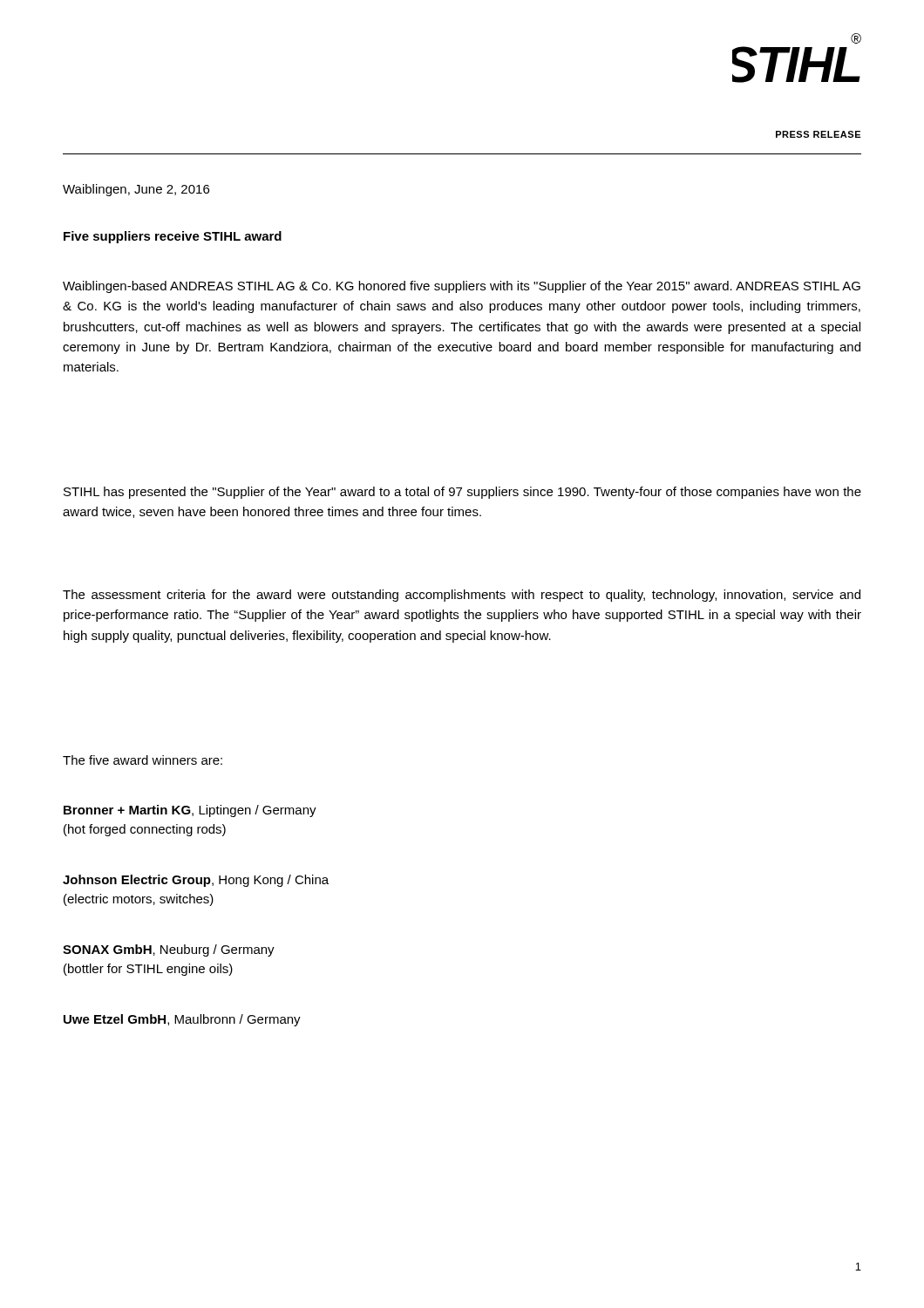Find "Waiblingen, June 2, 2016" on this page
Image resolution: width=924 pixels, height=1308 pixels.
pos(136,189)
